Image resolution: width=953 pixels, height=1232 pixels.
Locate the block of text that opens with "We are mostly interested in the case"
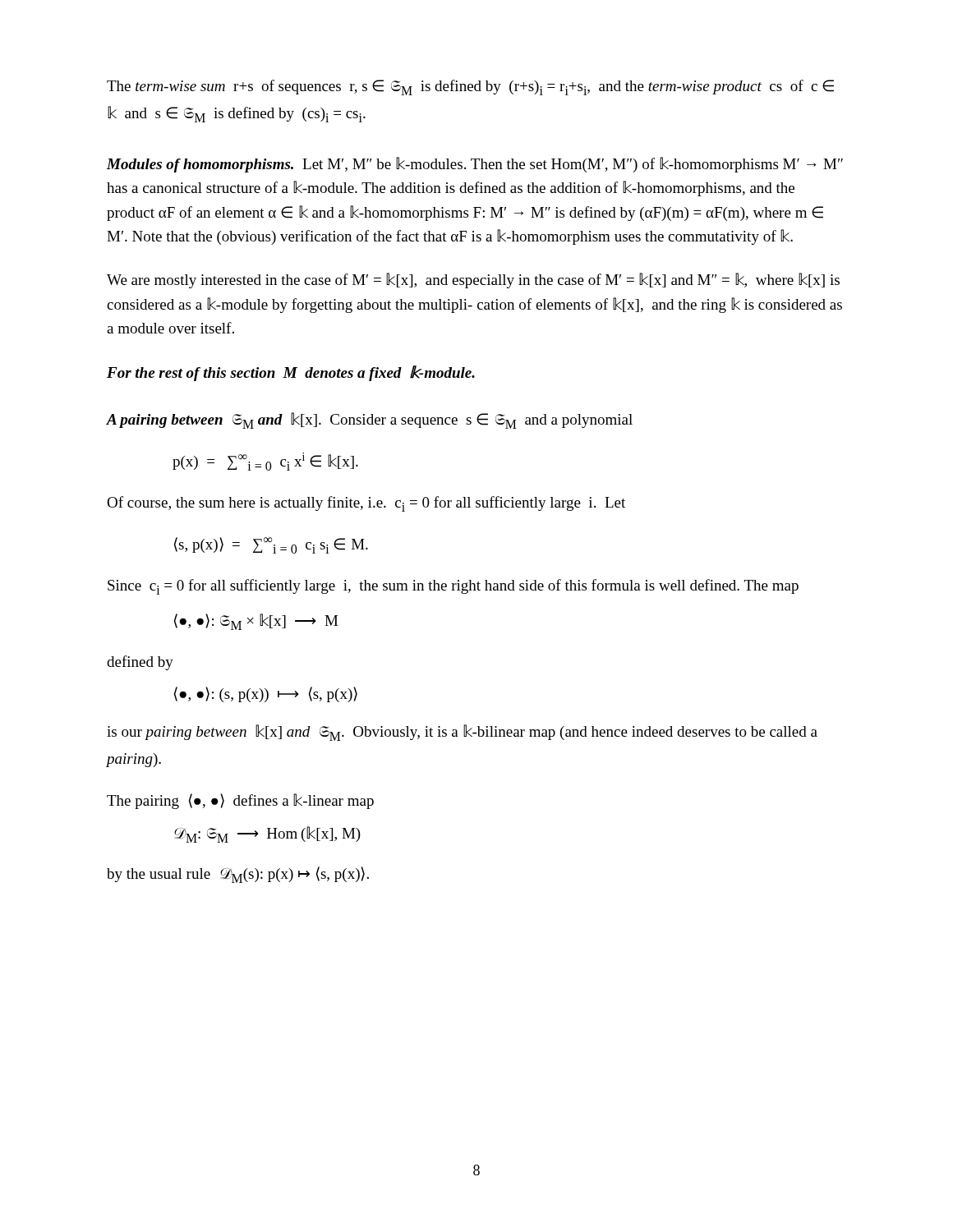475,304
